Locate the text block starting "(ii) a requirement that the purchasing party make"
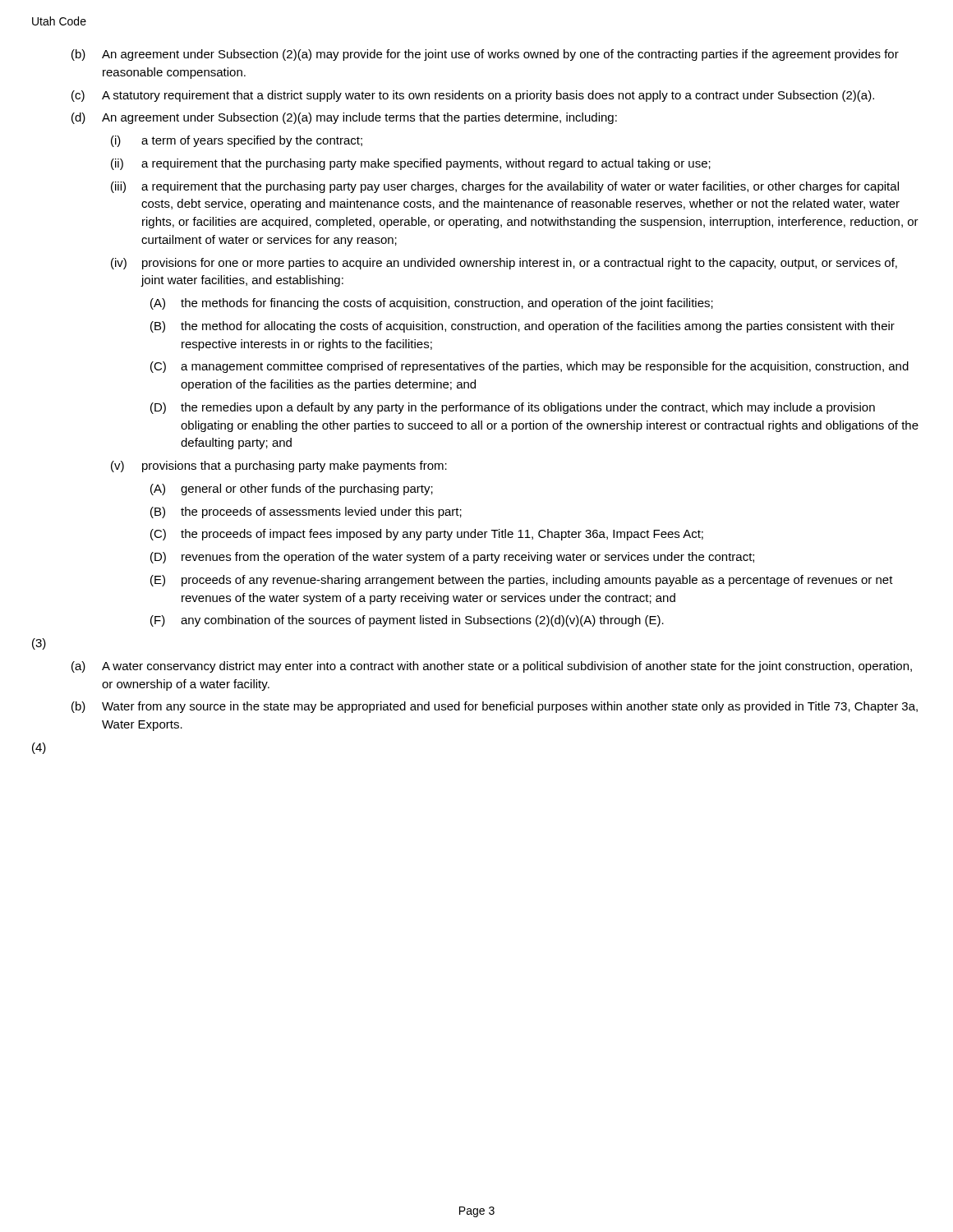Screen dimensions: 1232x953 click(x=411, y=163)
